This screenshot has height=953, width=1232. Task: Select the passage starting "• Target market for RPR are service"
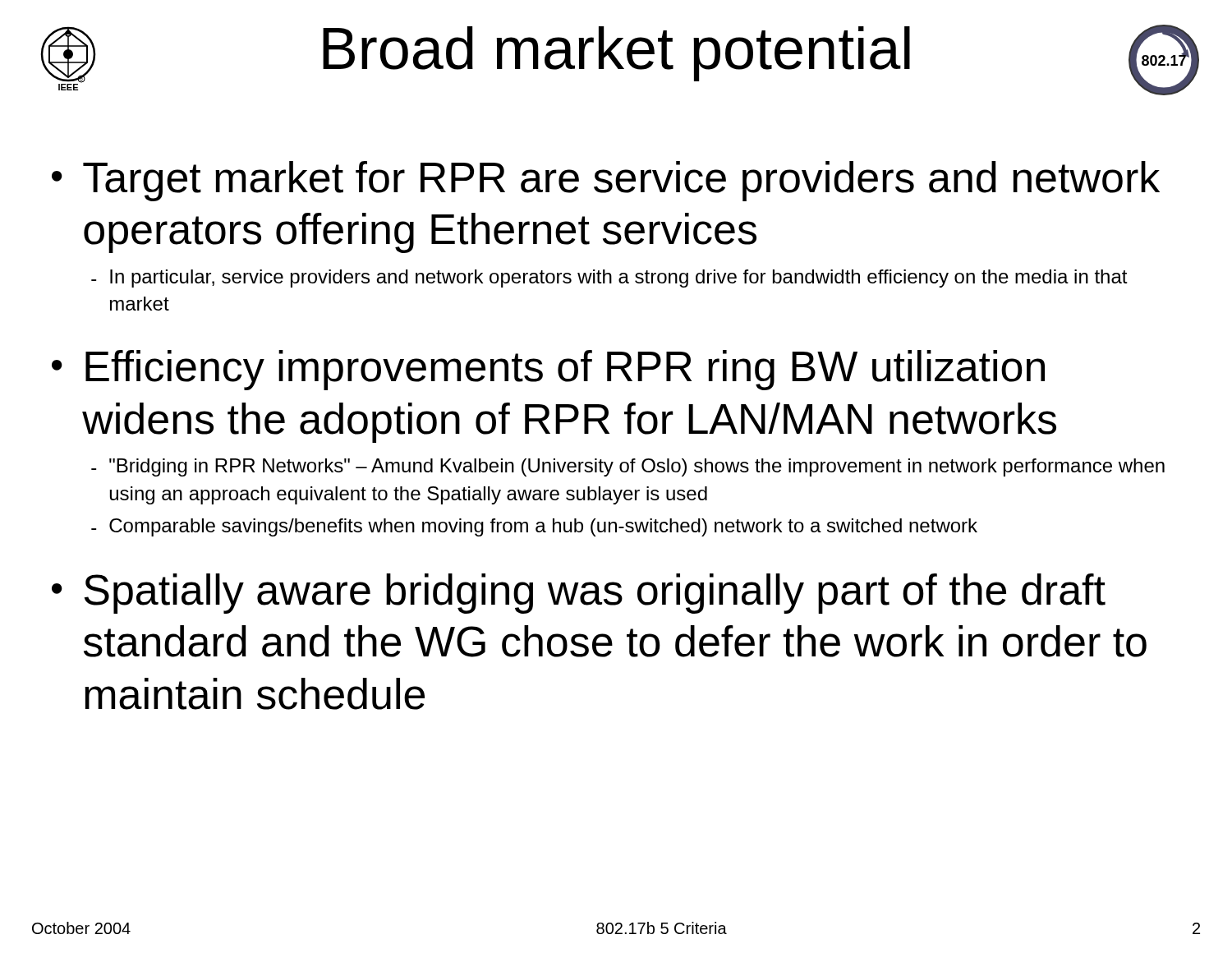coord(616,237)
